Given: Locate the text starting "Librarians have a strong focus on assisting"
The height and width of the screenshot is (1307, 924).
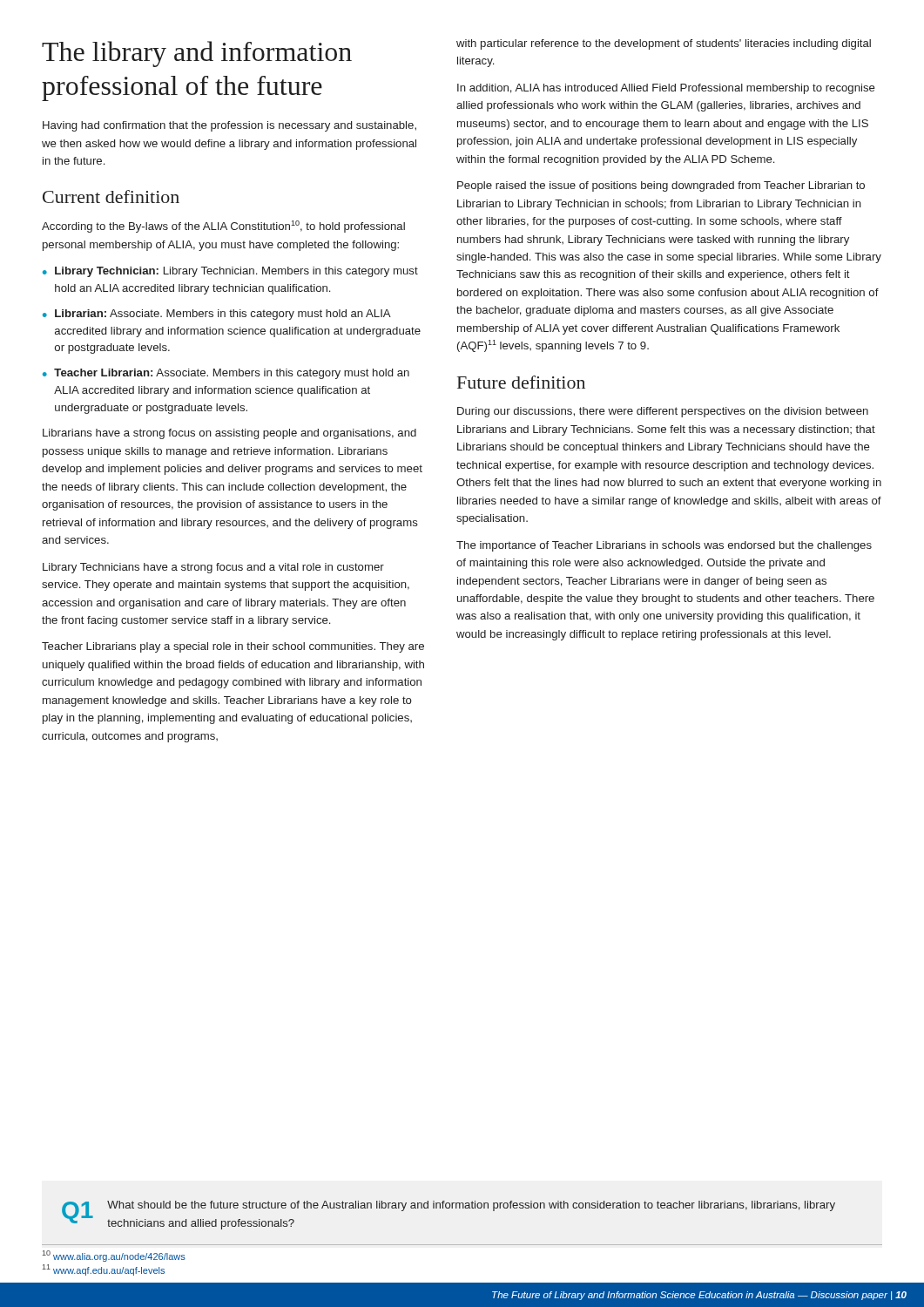Looking at the screenshot, I should [233, 487].
